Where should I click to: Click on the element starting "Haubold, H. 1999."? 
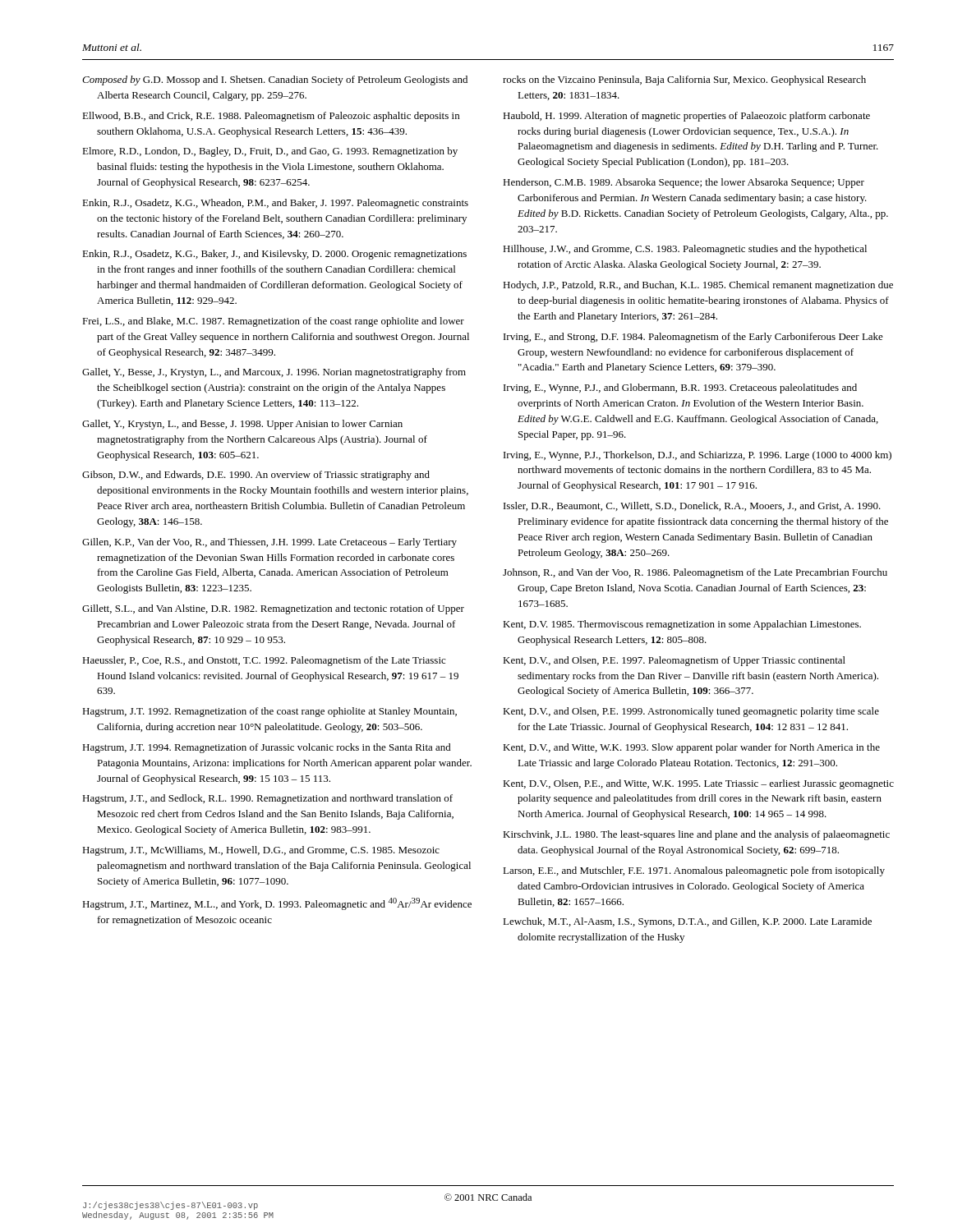691,138
